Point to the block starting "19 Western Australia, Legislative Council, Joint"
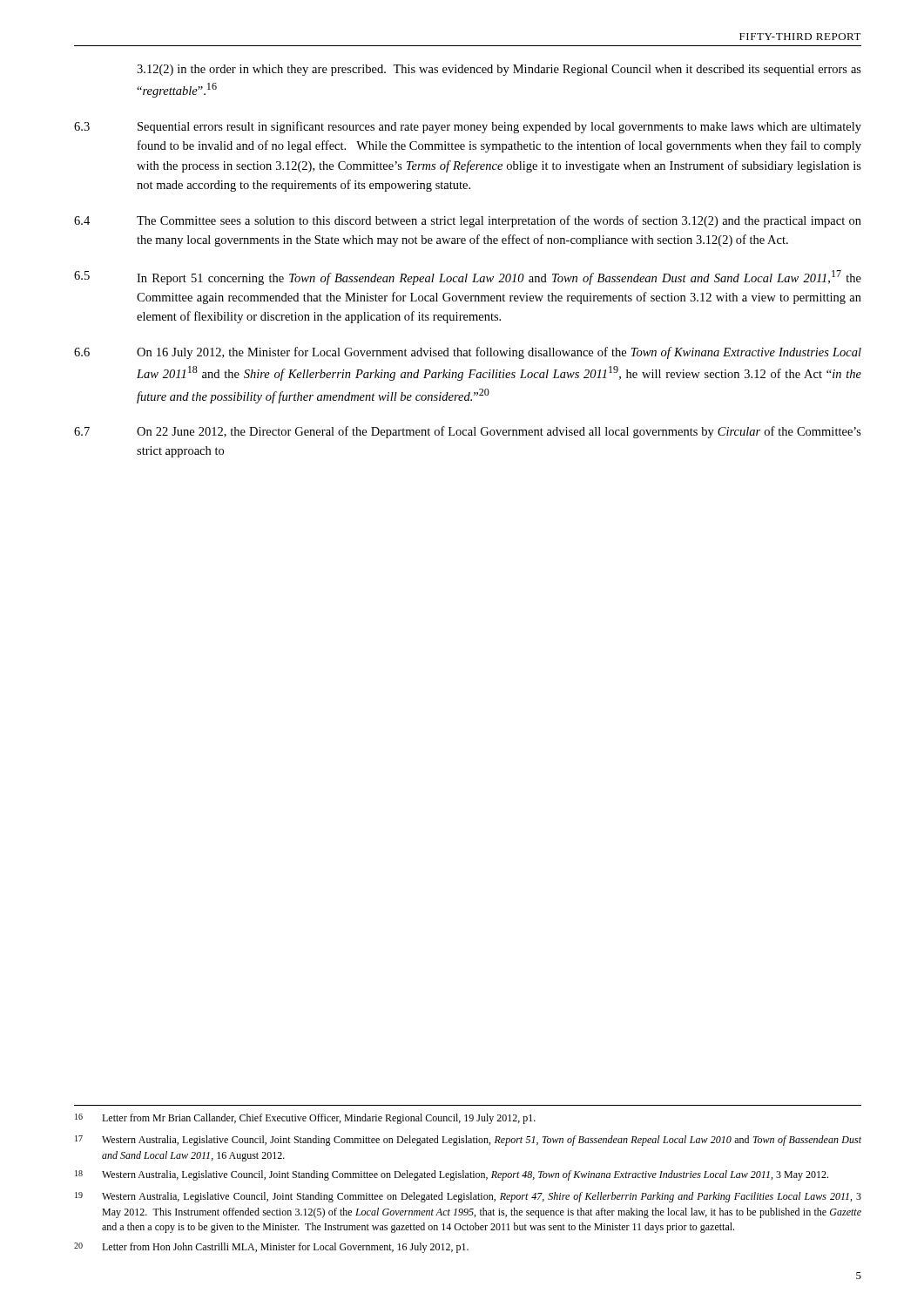Image resolution: width=924 pixels, height=1307 pixels. [468, 1213]
